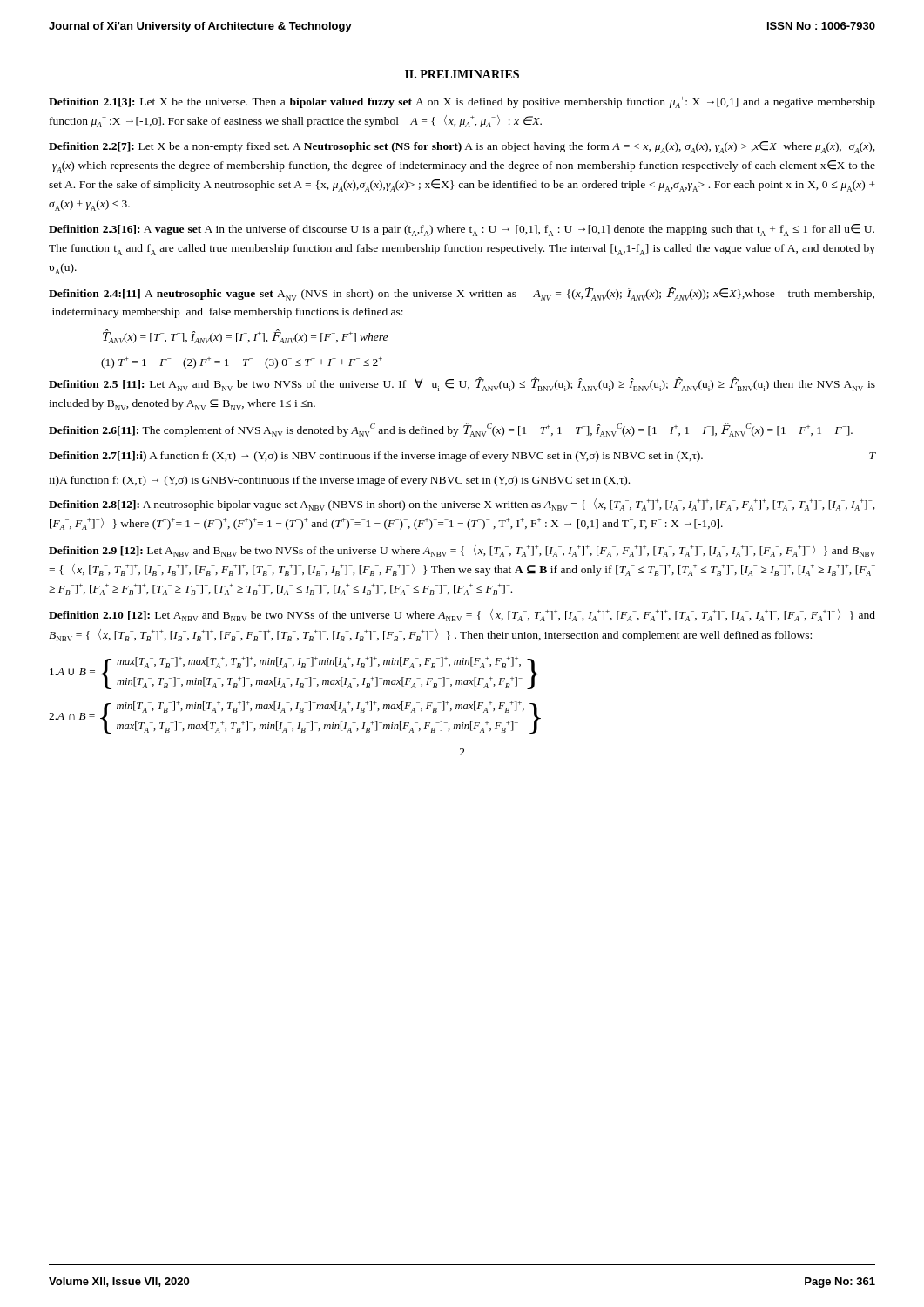Point to the text block starting "A ∪ B"
Viewport: 924px width, 1307px height.
(295, 672)
